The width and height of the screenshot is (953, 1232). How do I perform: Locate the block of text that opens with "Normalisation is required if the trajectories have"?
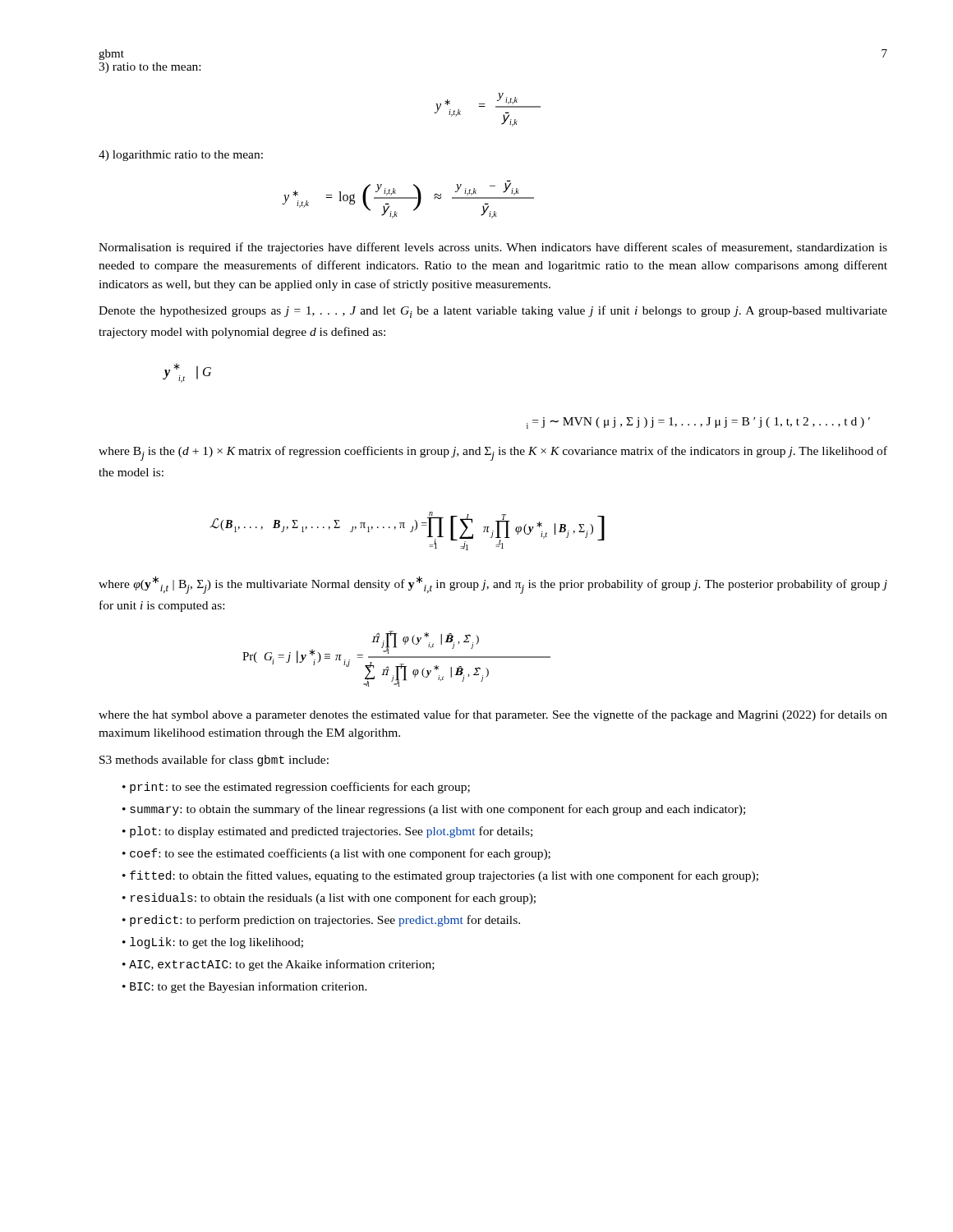(x=493, y=266)
